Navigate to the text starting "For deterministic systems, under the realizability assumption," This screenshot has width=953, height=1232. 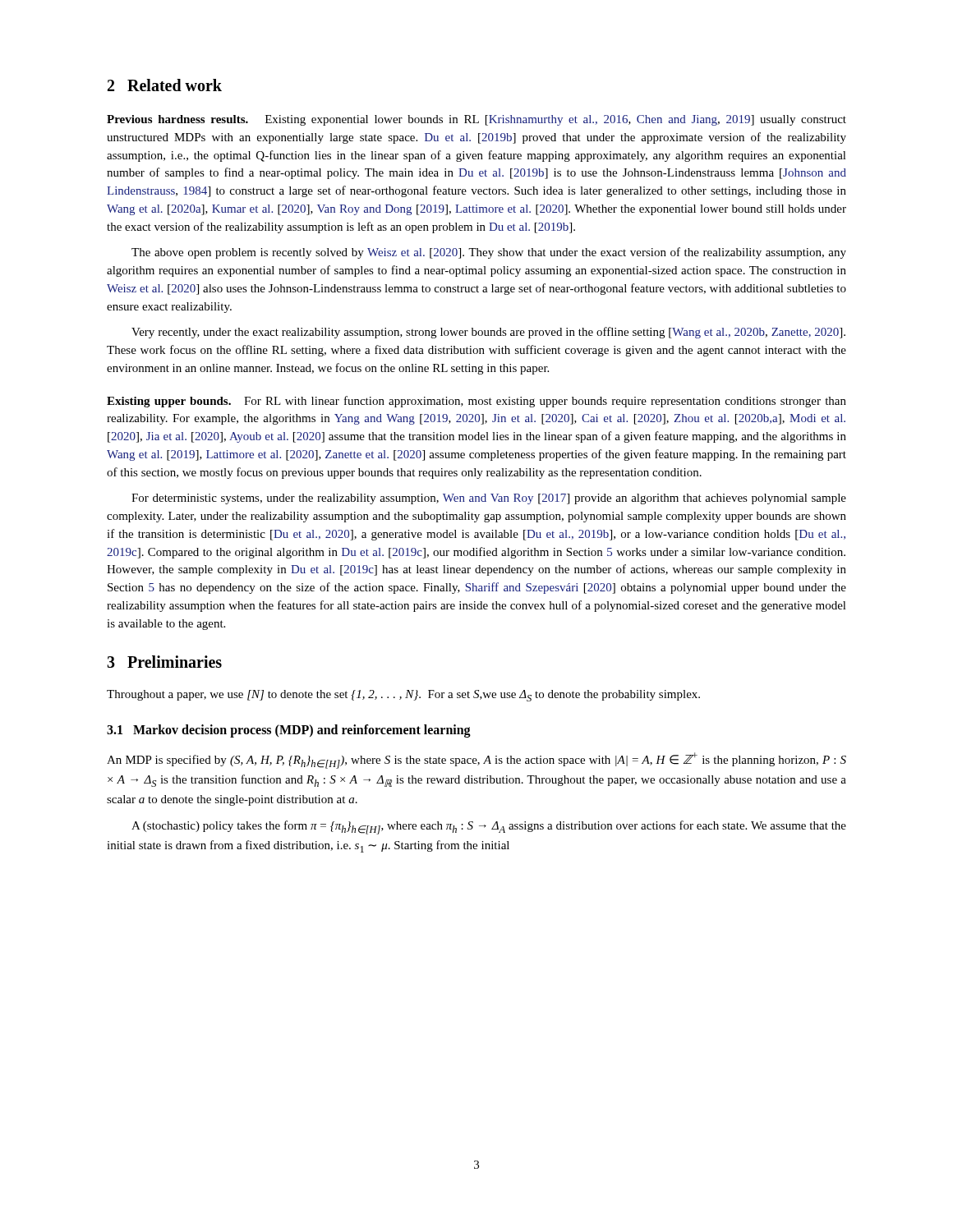[x=476, y=561]
